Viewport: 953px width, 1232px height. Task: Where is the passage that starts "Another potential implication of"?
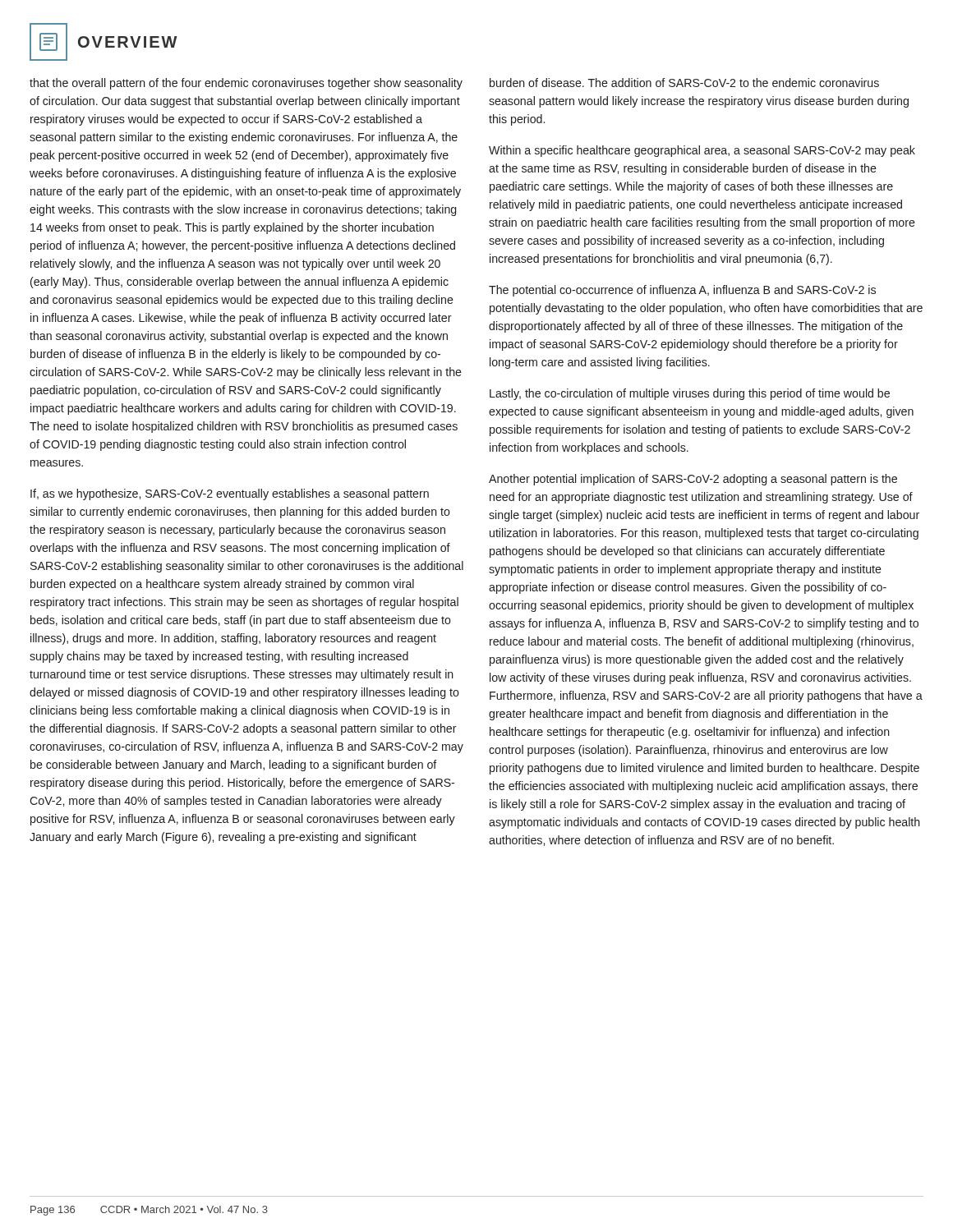point(706,659)
